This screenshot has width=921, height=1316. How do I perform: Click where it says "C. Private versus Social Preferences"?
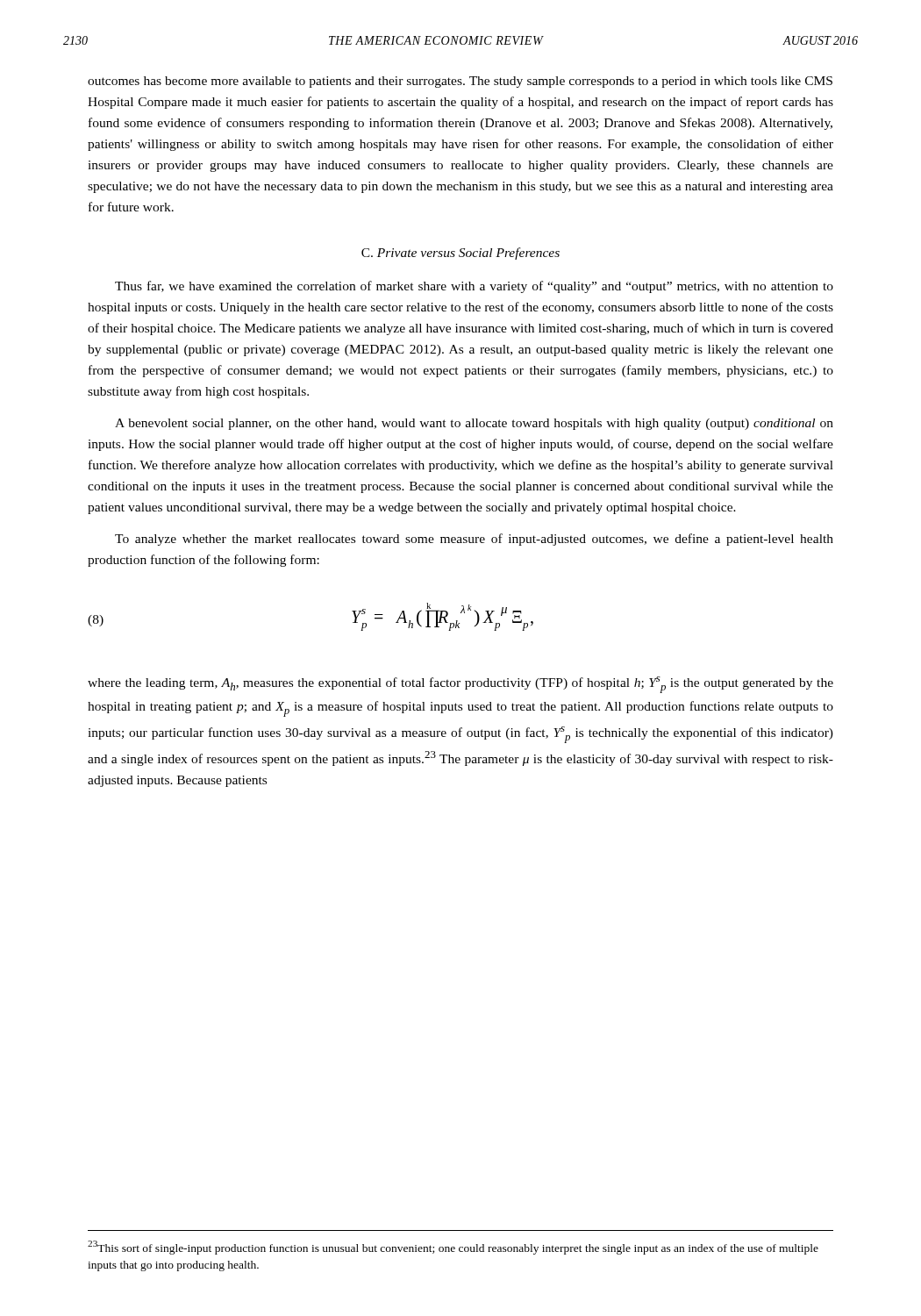point(460,252)
